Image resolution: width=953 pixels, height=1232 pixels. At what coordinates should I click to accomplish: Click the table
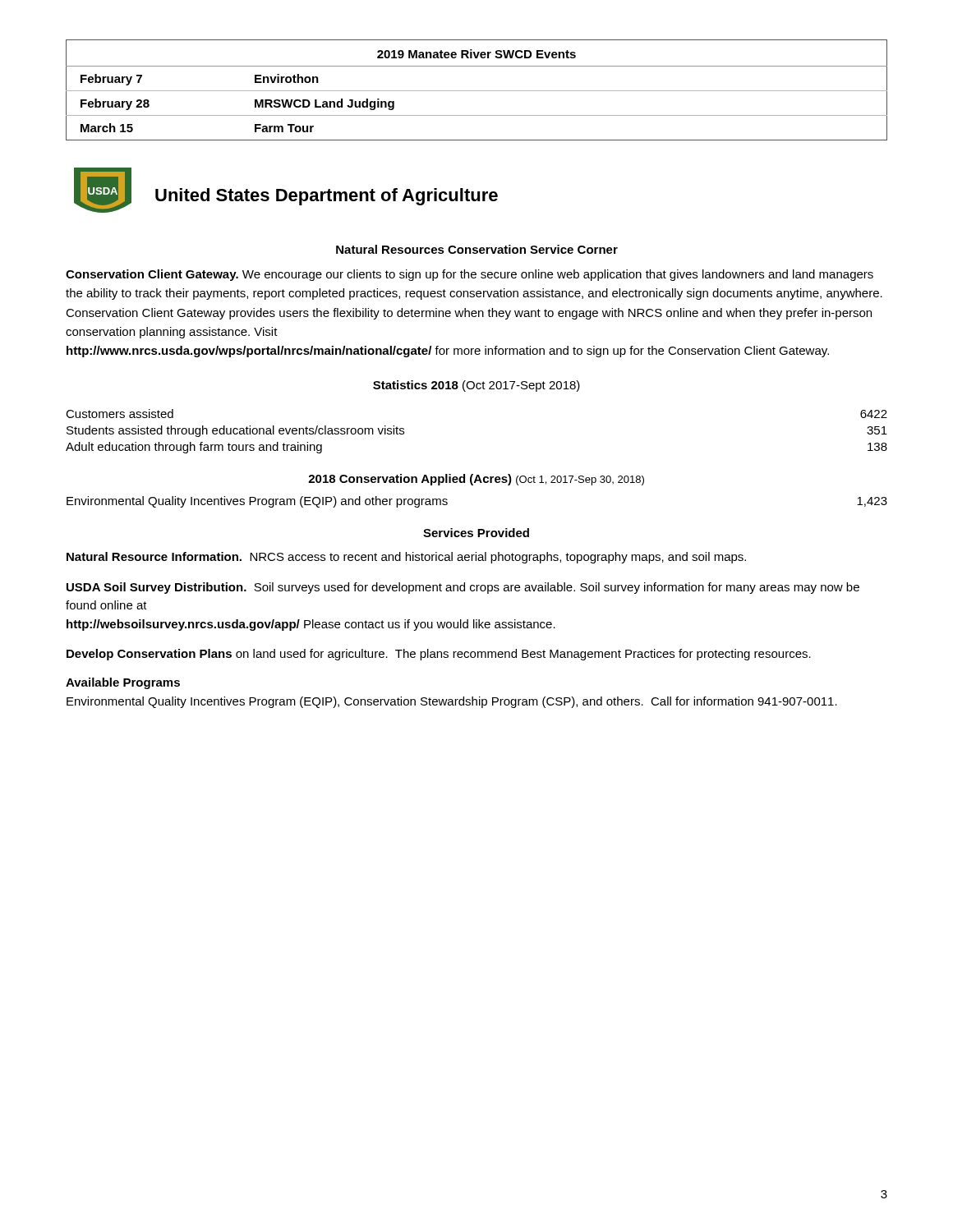pyautogui.click(x=476, y=90)
